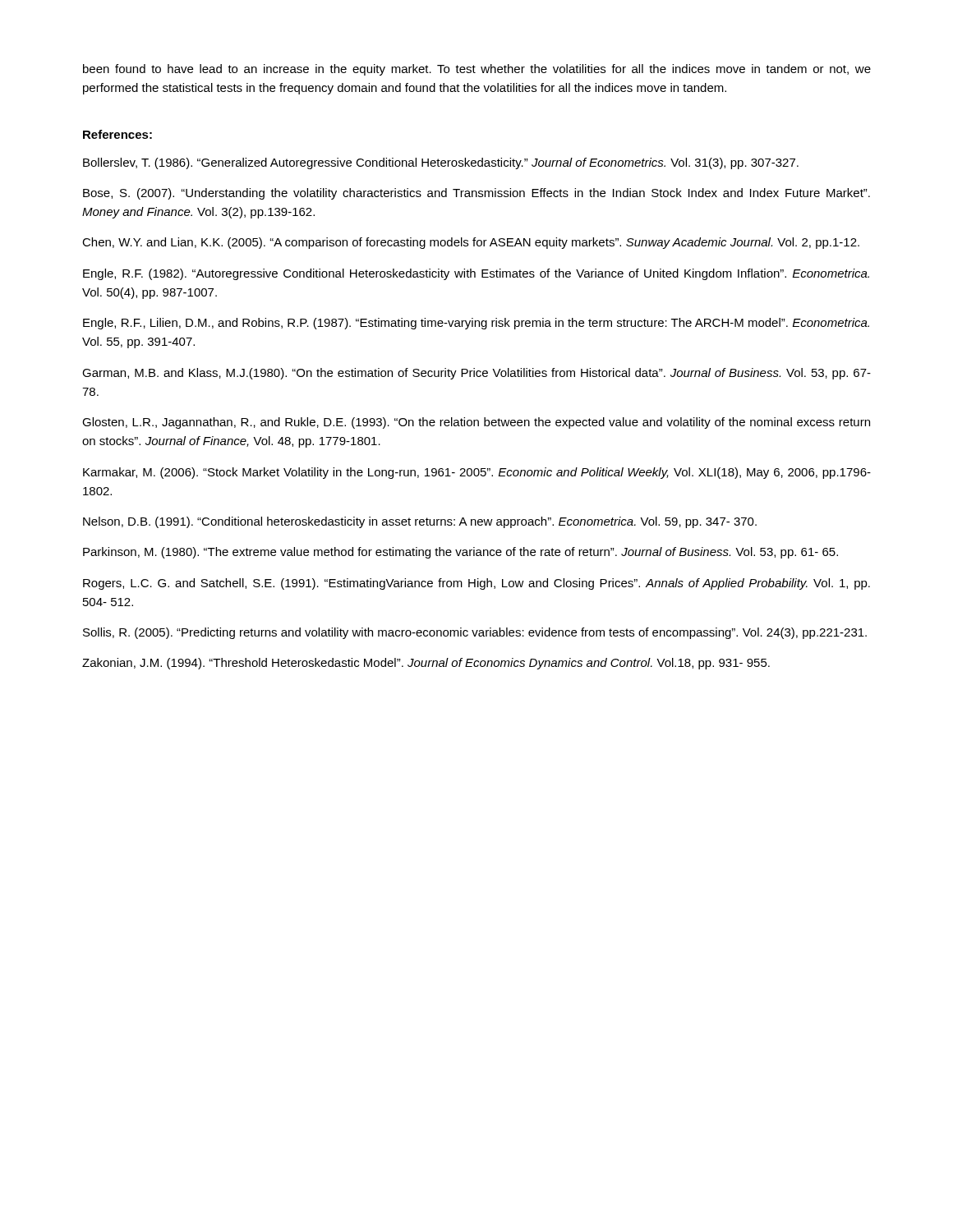Find the block starting "Engle, R.F. (1982)."
The width and height of the screenshot is (953, 1232).
coord(476,282)
